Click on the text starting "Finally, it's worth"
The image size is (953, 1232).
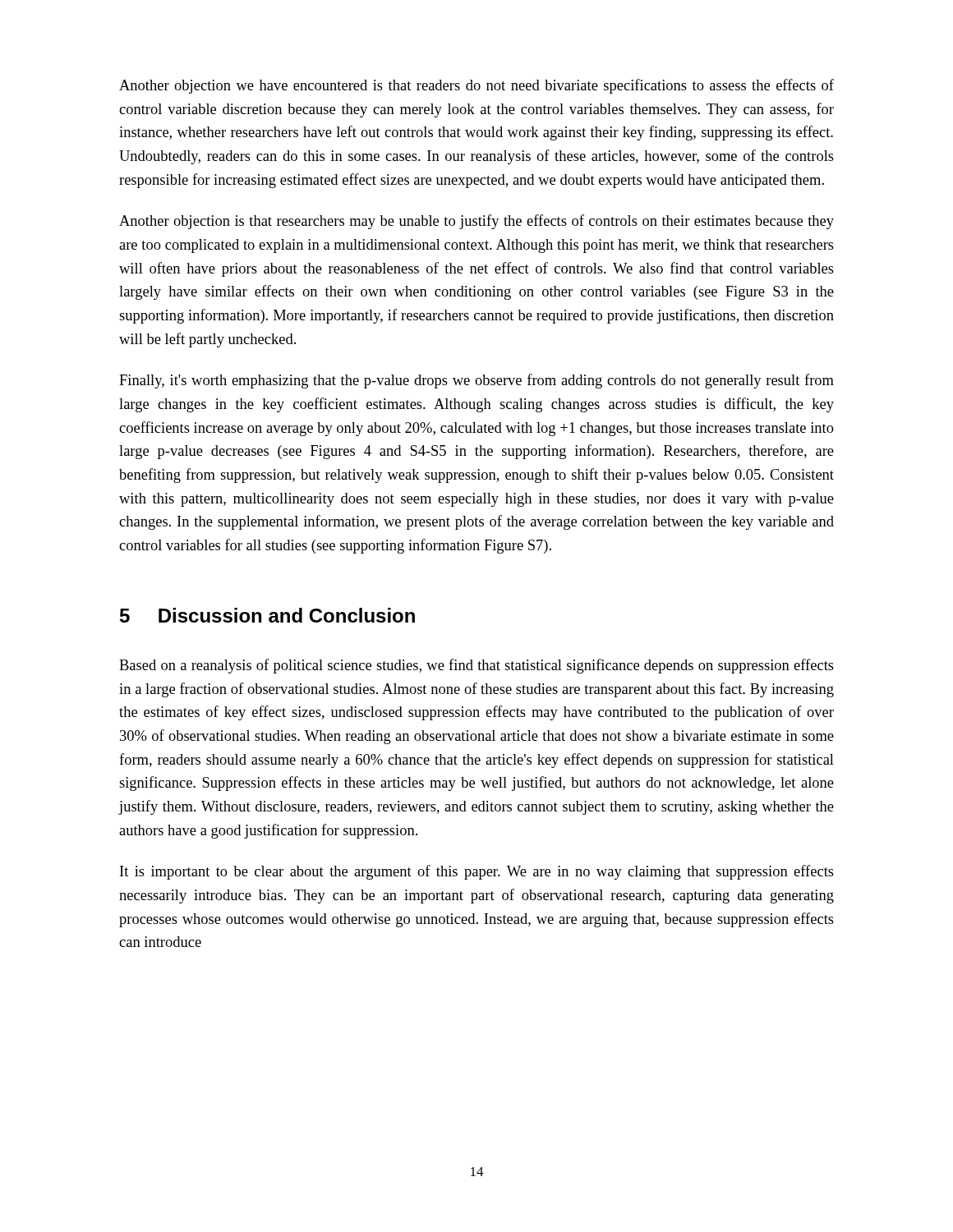tap(476, 463)
